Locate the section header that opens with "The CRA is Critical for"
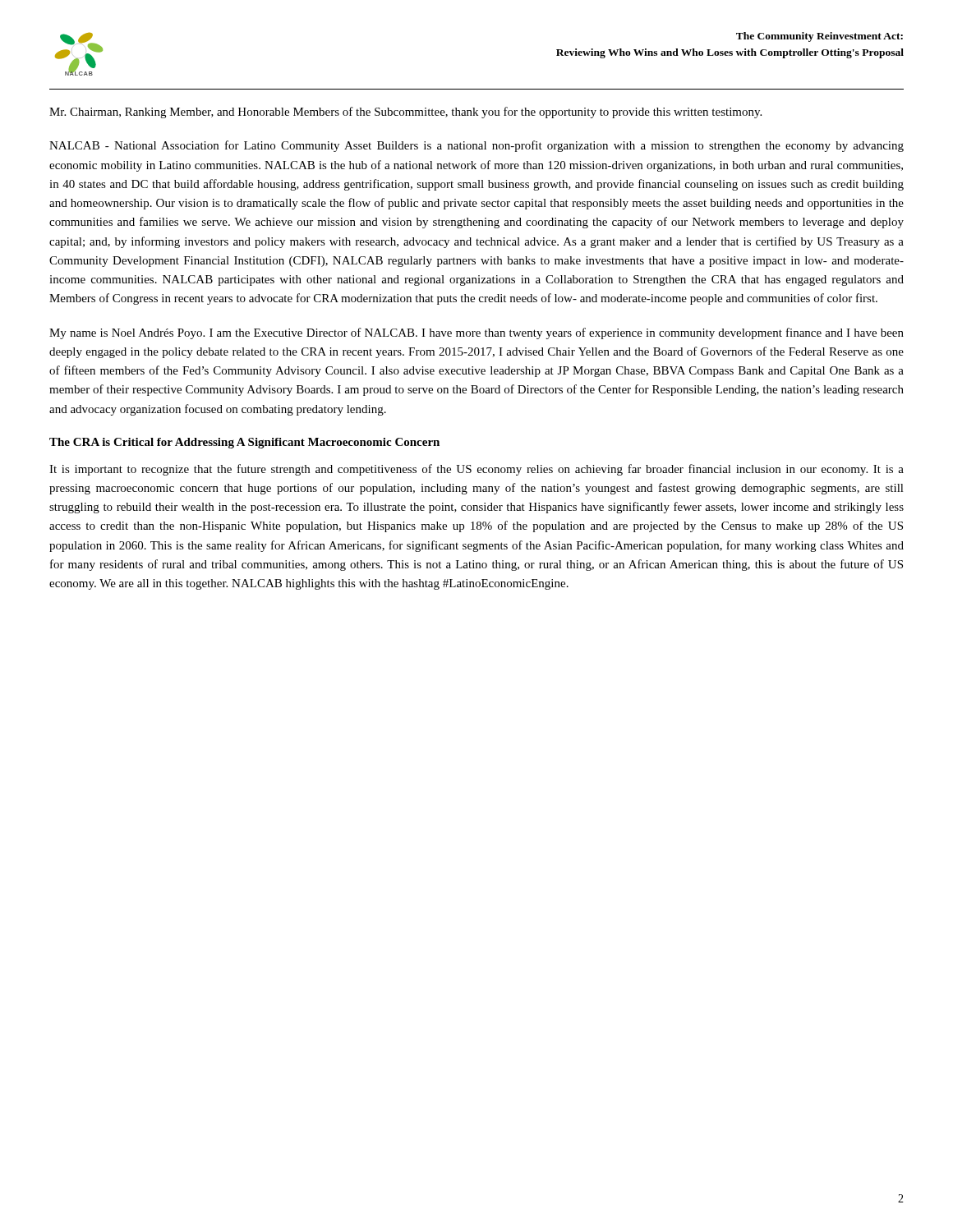 click(x=245, y=442)
